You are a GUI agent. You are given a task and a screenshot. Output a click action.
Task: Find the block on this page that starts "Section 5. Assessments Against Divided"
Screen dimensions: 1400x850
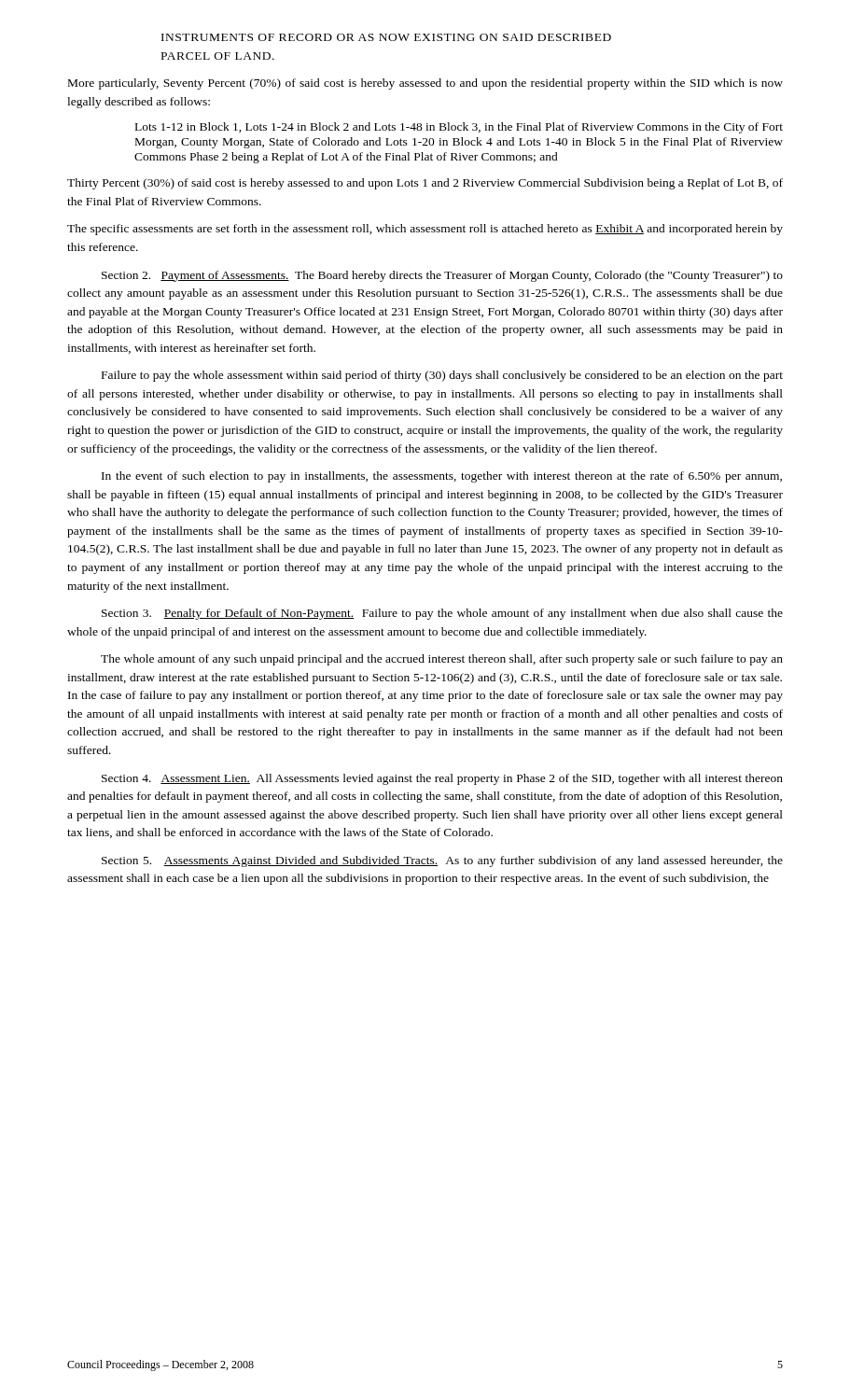pyautogui.click(x=425, y=869)
